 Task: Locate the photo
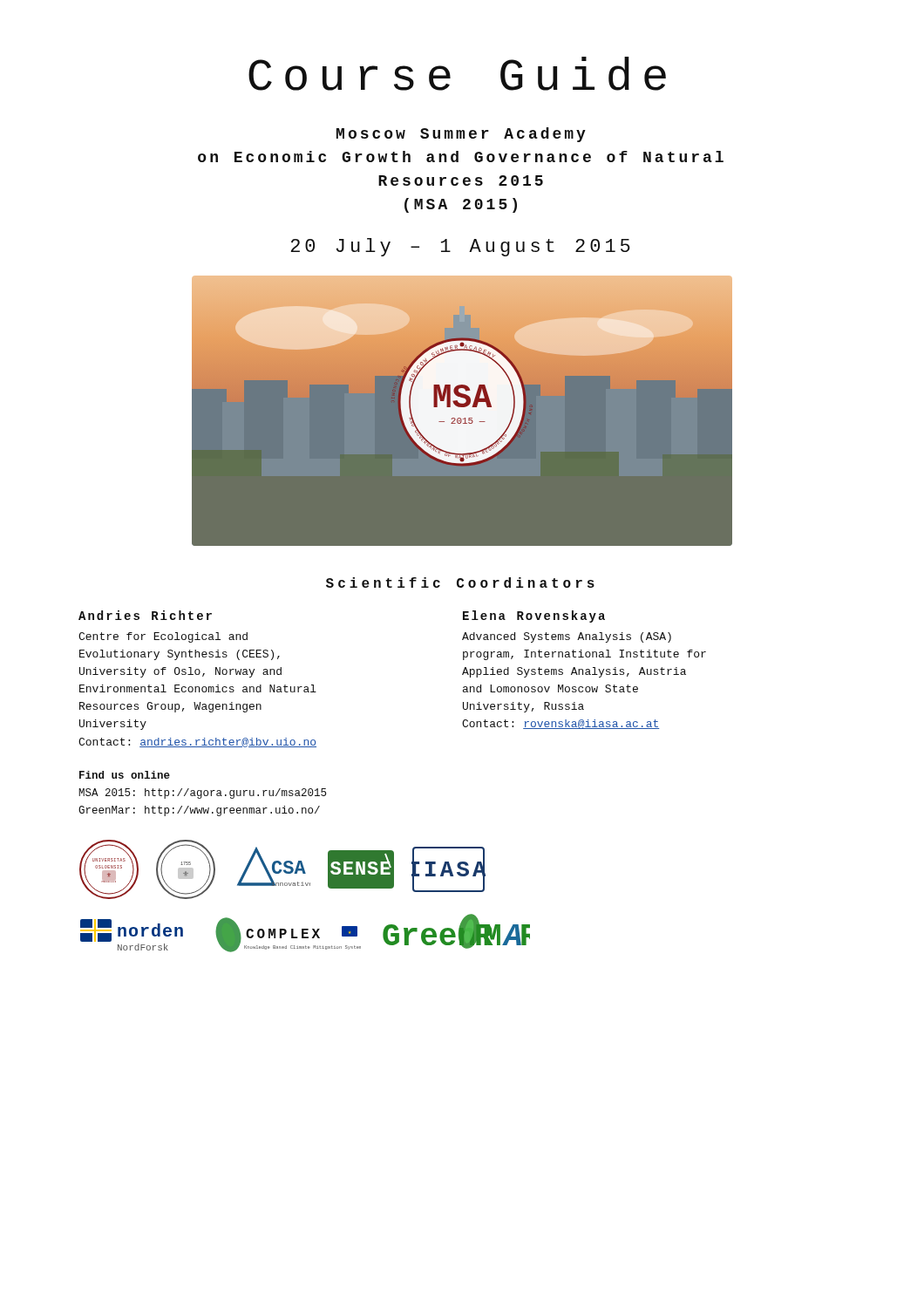click(462, 413)
